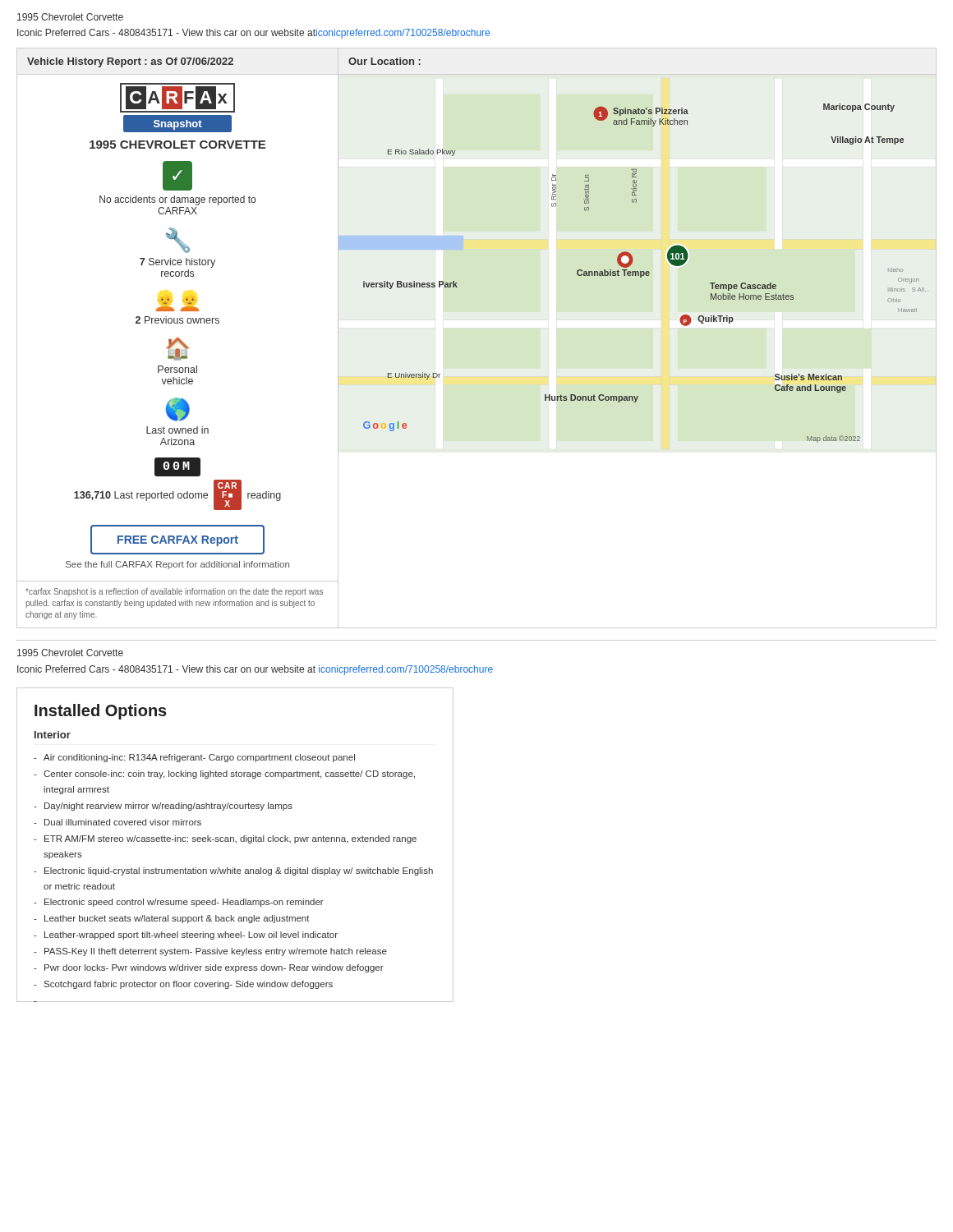Find the region starting "Day/night rearview mirror w/reading/ashtray/courtesy"
Screen dimensions: 1232x953
point(163,806)
